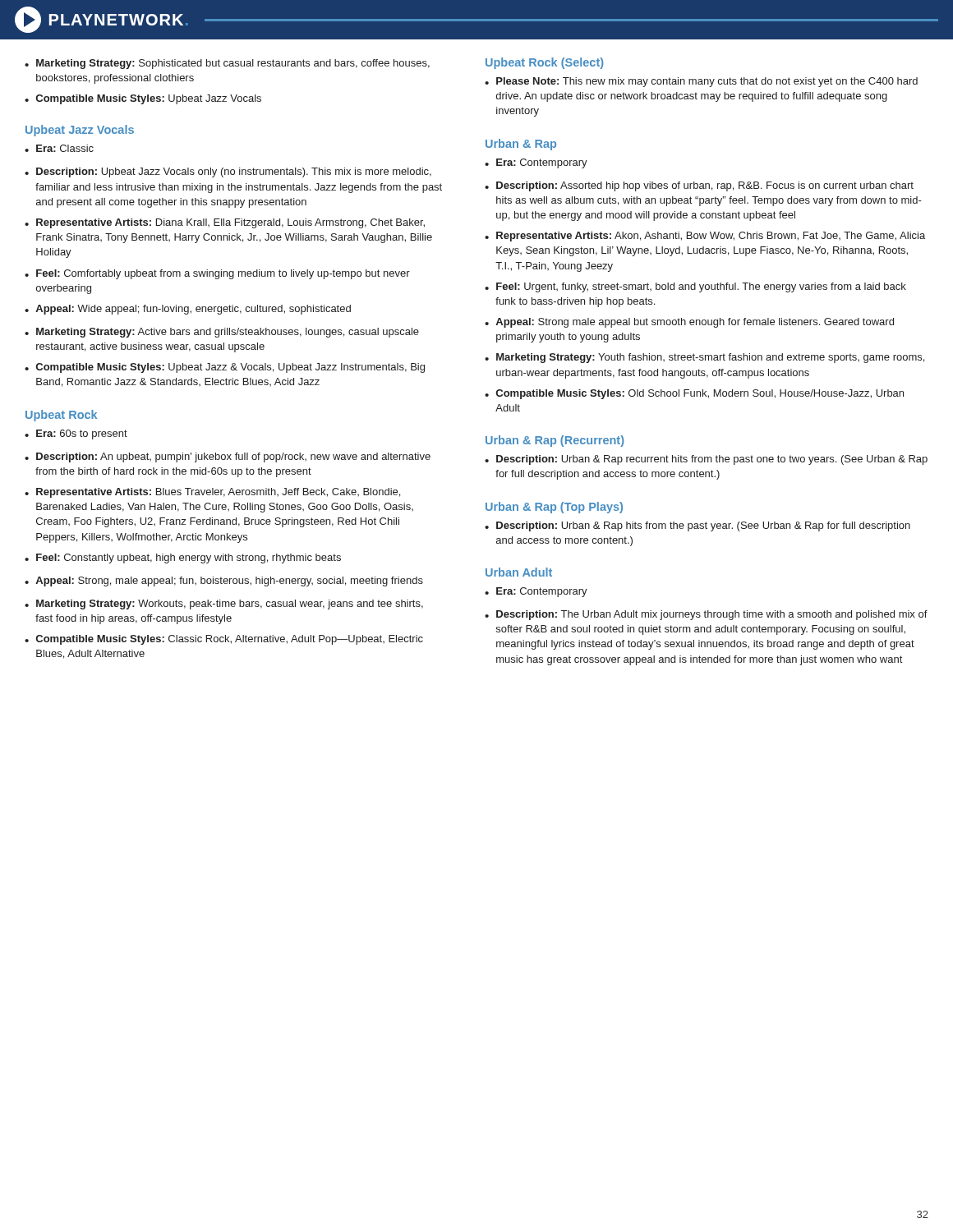Select the text block starting "Urban & Rap (Top"

(x=554, y=506)
